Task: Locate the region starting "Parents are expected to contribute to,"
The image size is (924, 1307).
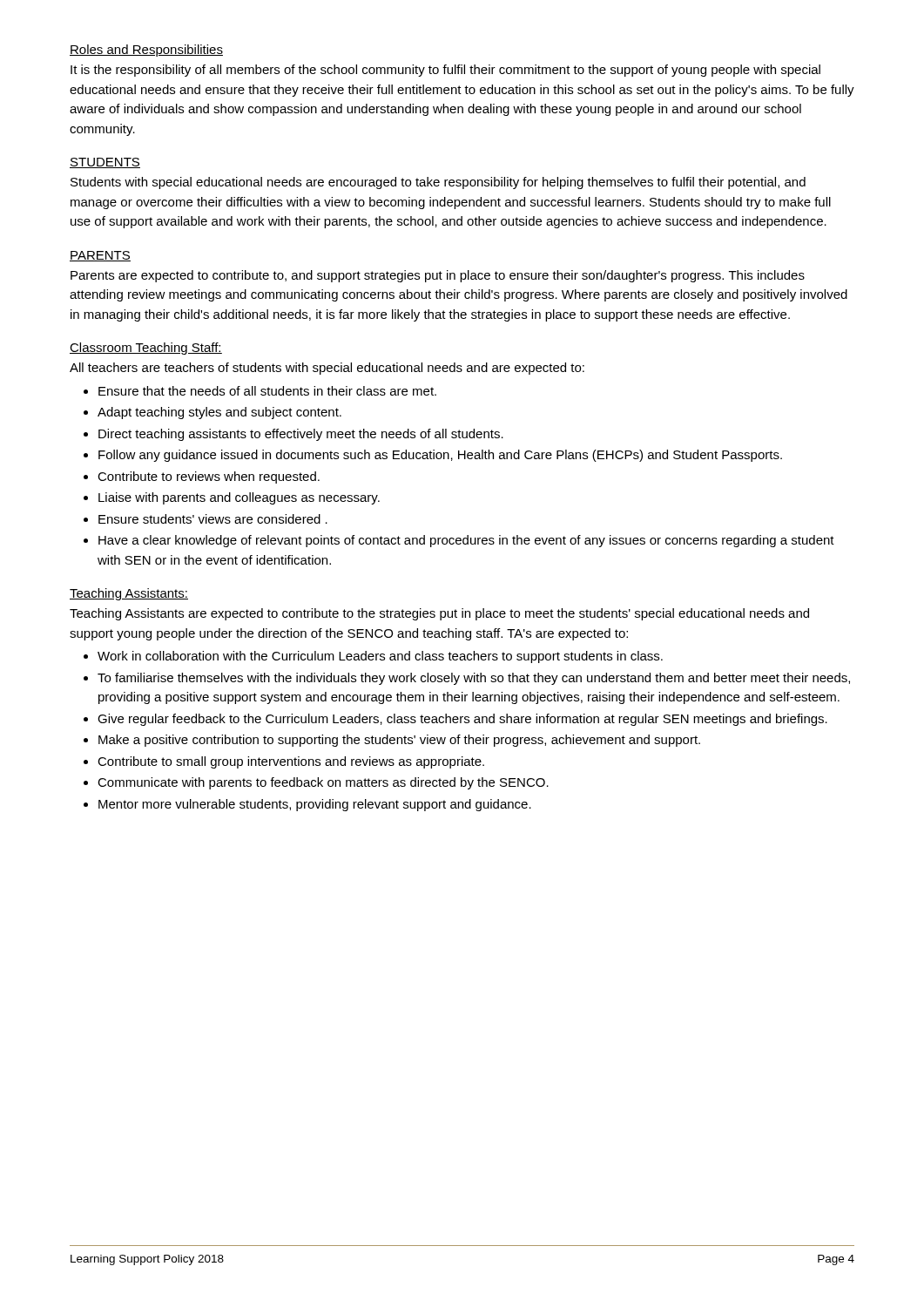Action: click(x=459, y=294)
